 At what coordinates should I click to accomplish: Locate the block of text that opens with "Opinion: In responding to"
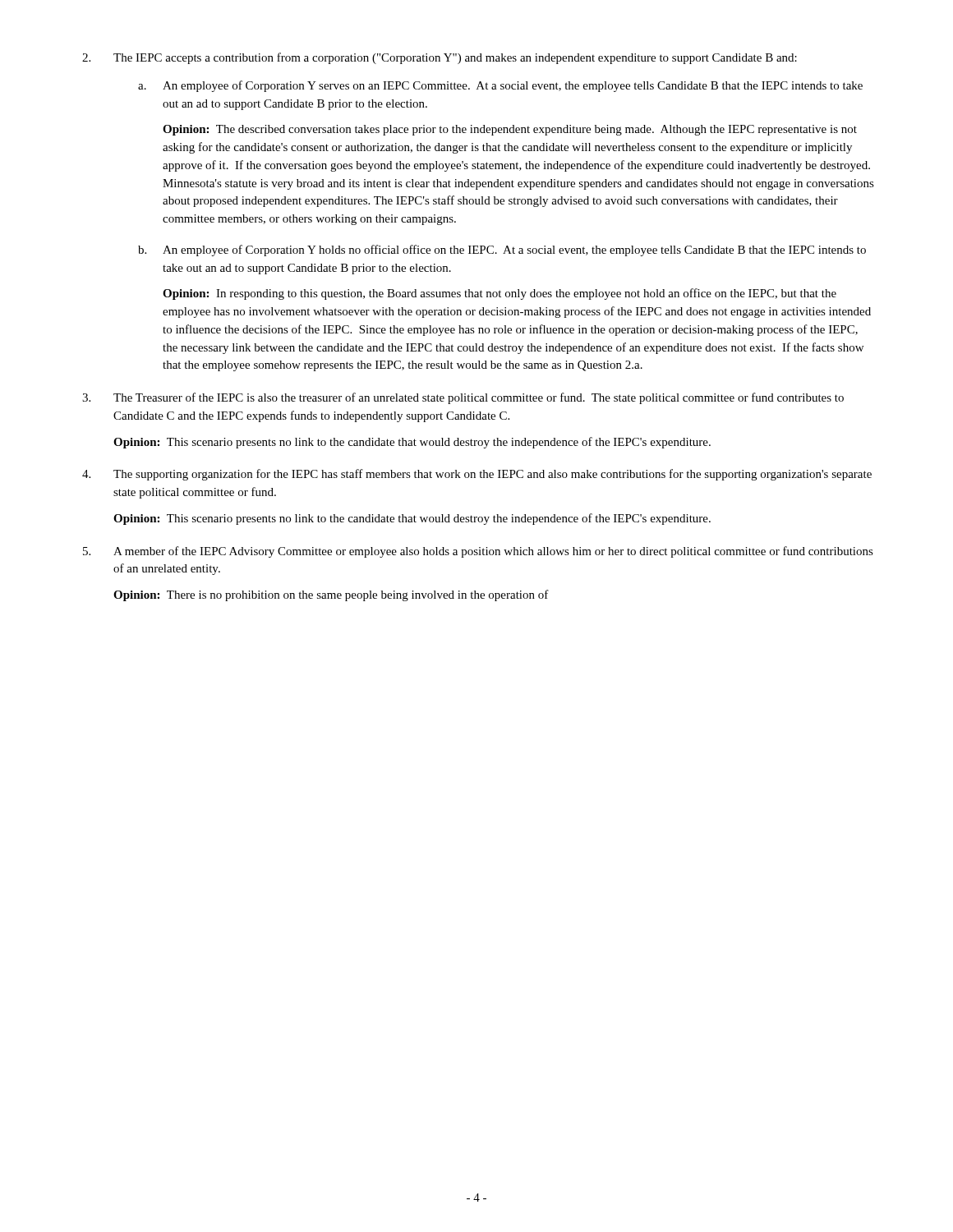517,329
